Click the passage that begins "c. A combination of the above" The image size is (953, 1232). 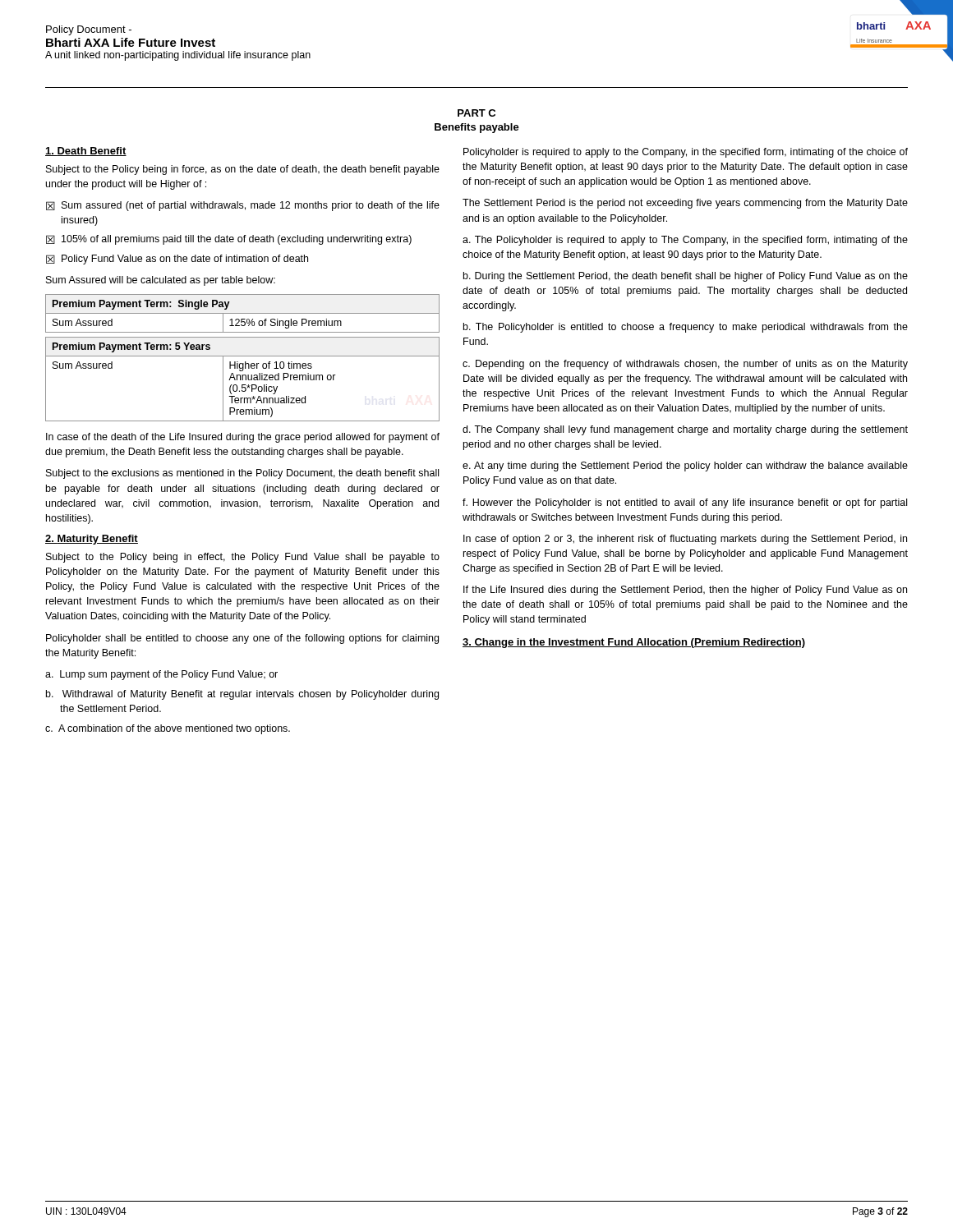click(168, 729)
